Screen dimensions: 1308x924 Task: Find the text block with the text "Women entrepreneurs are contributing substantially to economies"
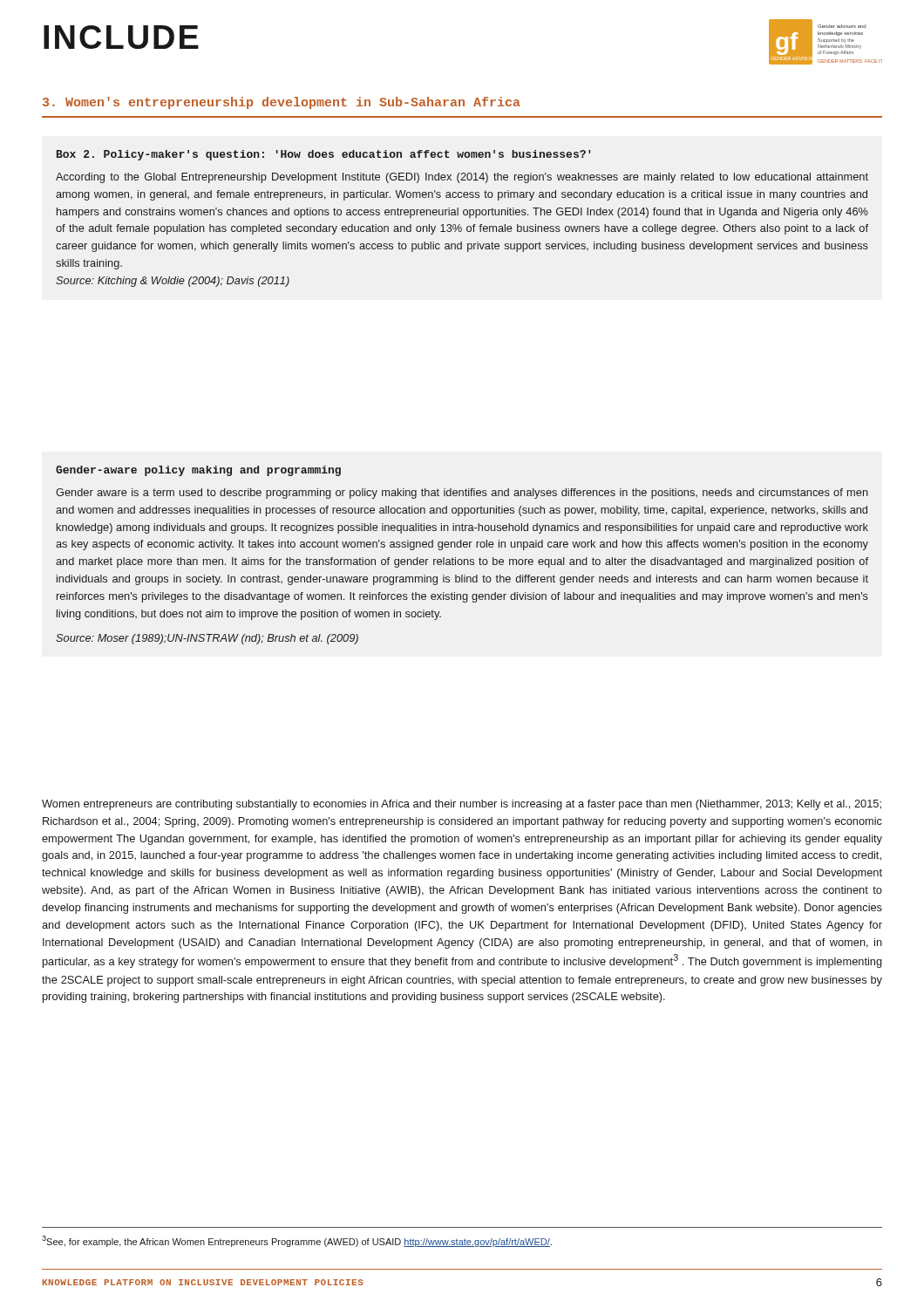point(462,900)
